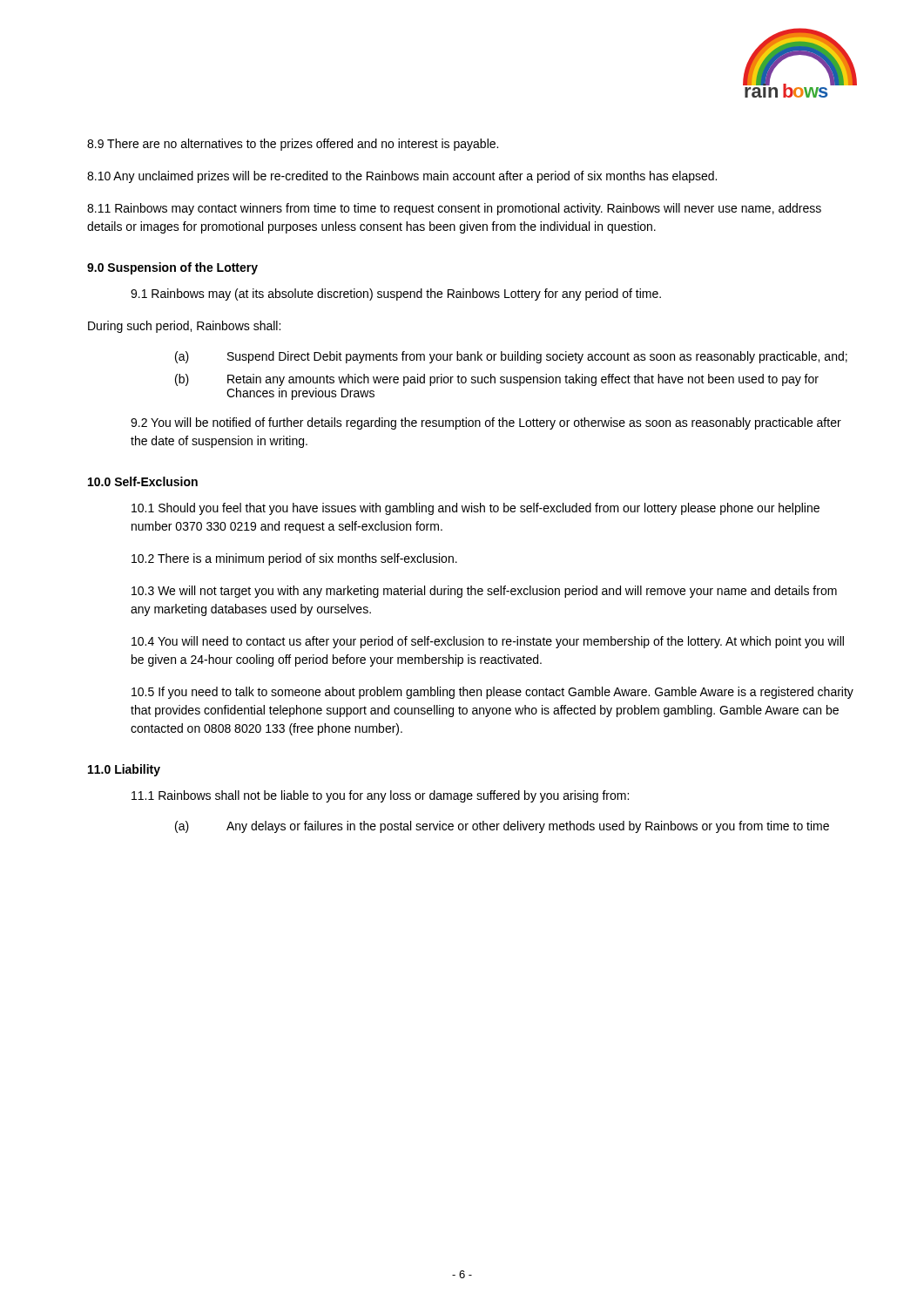
Task: Find the block on this page that starts "10 Any unclaimed prizes"
Action: coord(403,176)
